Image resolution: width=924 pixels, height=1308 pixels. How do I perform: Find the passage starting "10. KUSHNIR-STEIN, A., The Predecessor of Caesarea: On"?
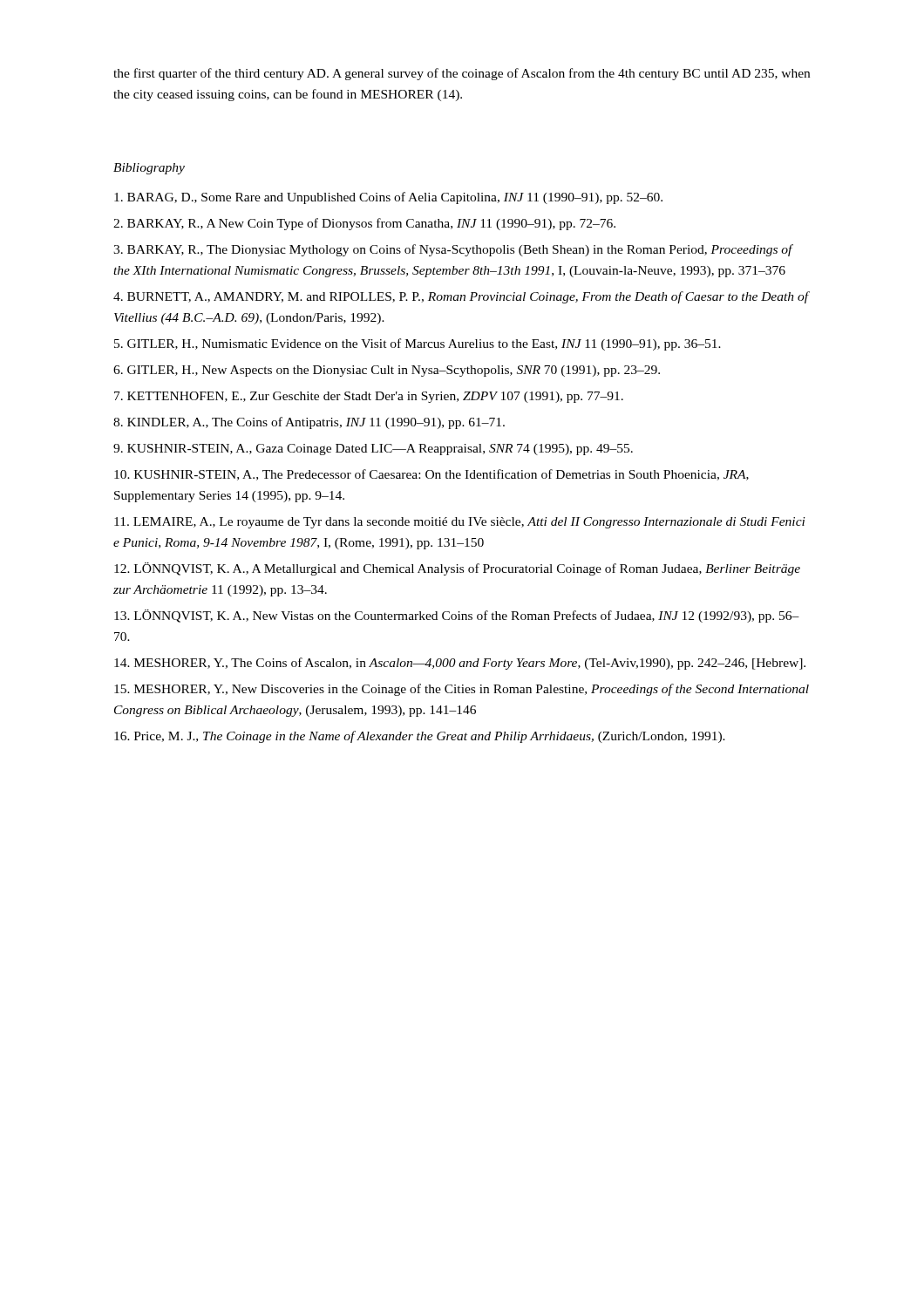(x=431, y=485)
